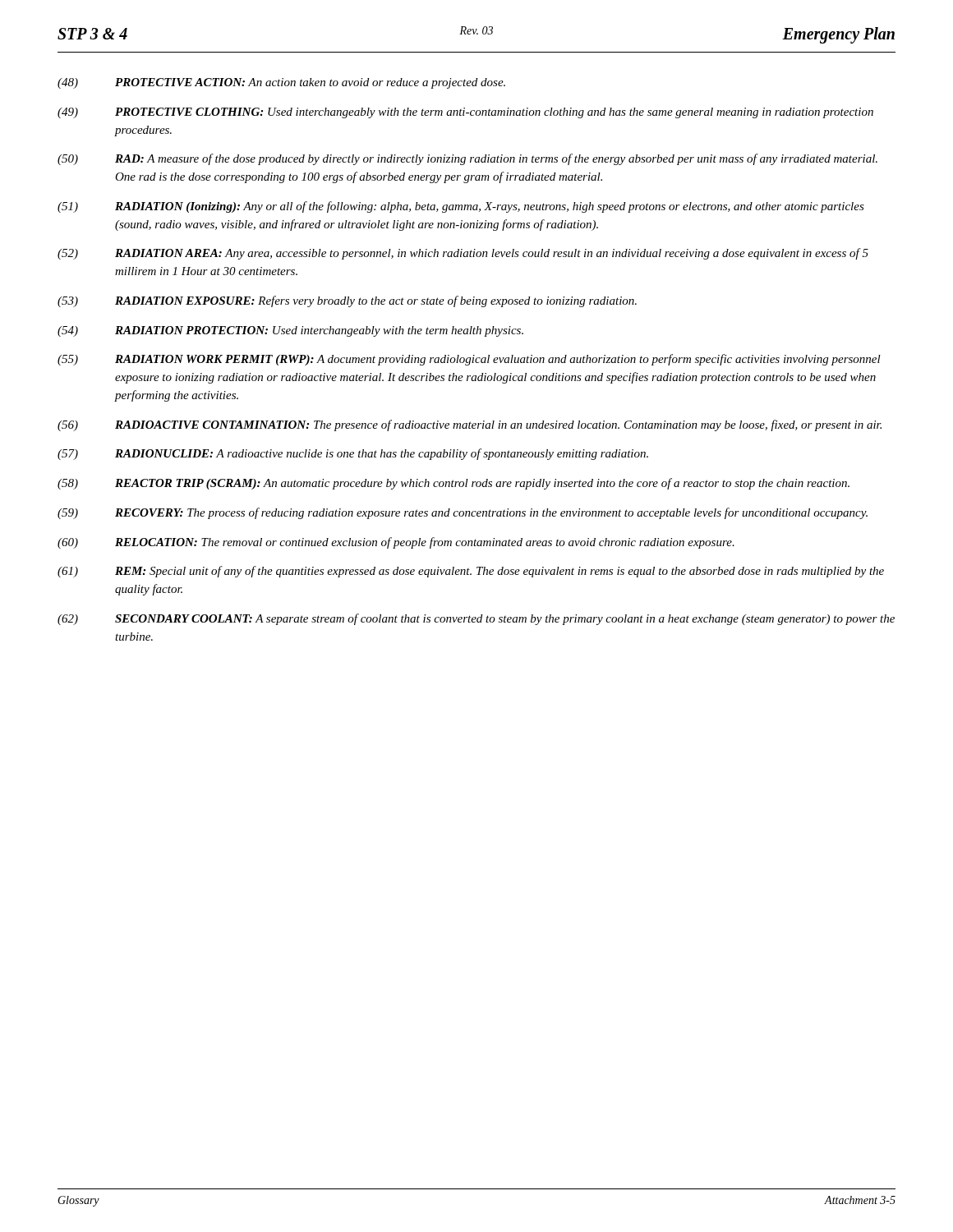Viewport: 953px width, 1232px height.
Task: Point to the block starting "(59) RECOVERY: The process of"
Action: (476, 513)
